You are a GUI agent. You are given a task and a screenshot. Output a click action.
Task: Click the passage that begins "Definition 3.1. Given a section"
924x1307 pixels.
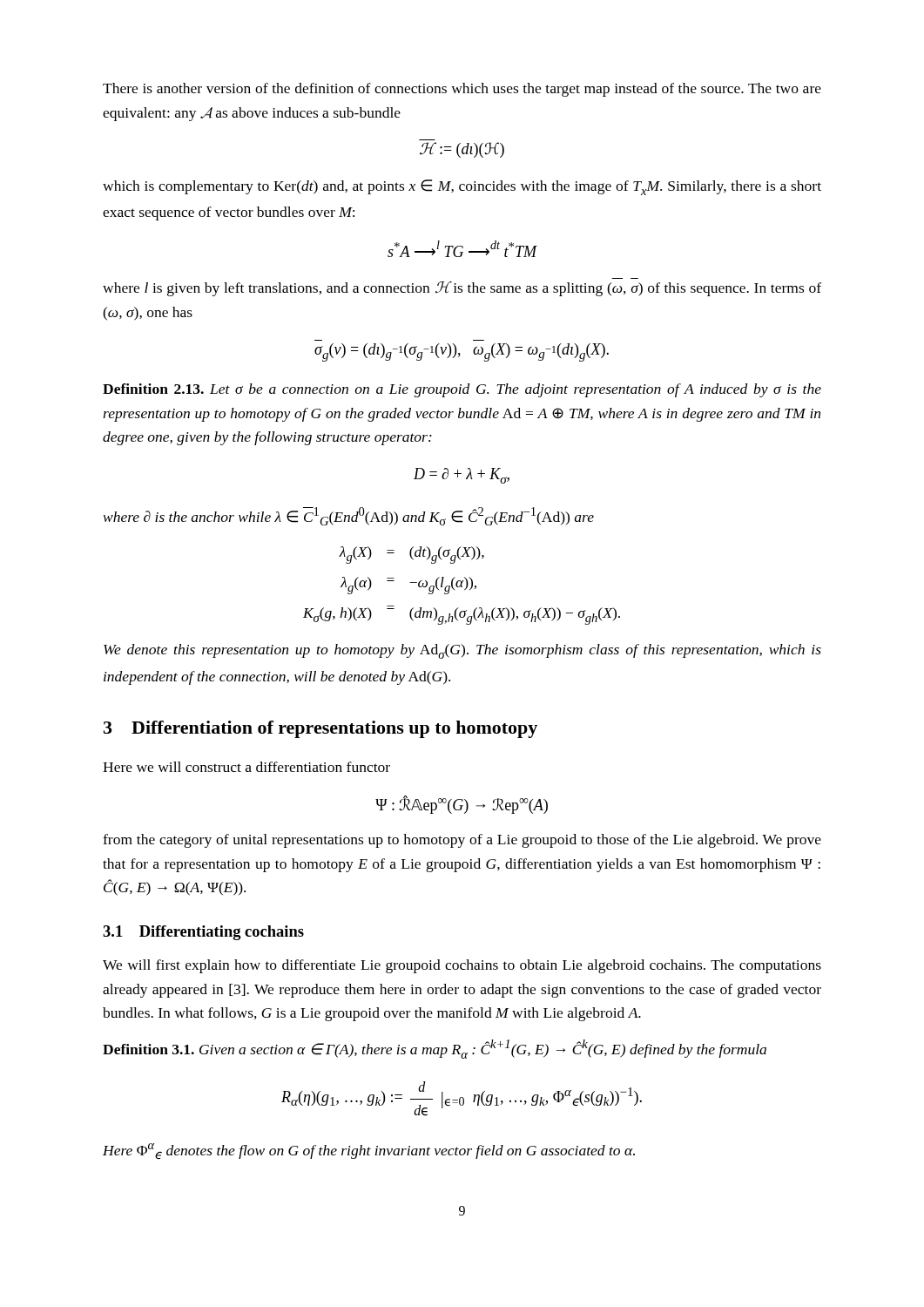tap(435, 1049)
